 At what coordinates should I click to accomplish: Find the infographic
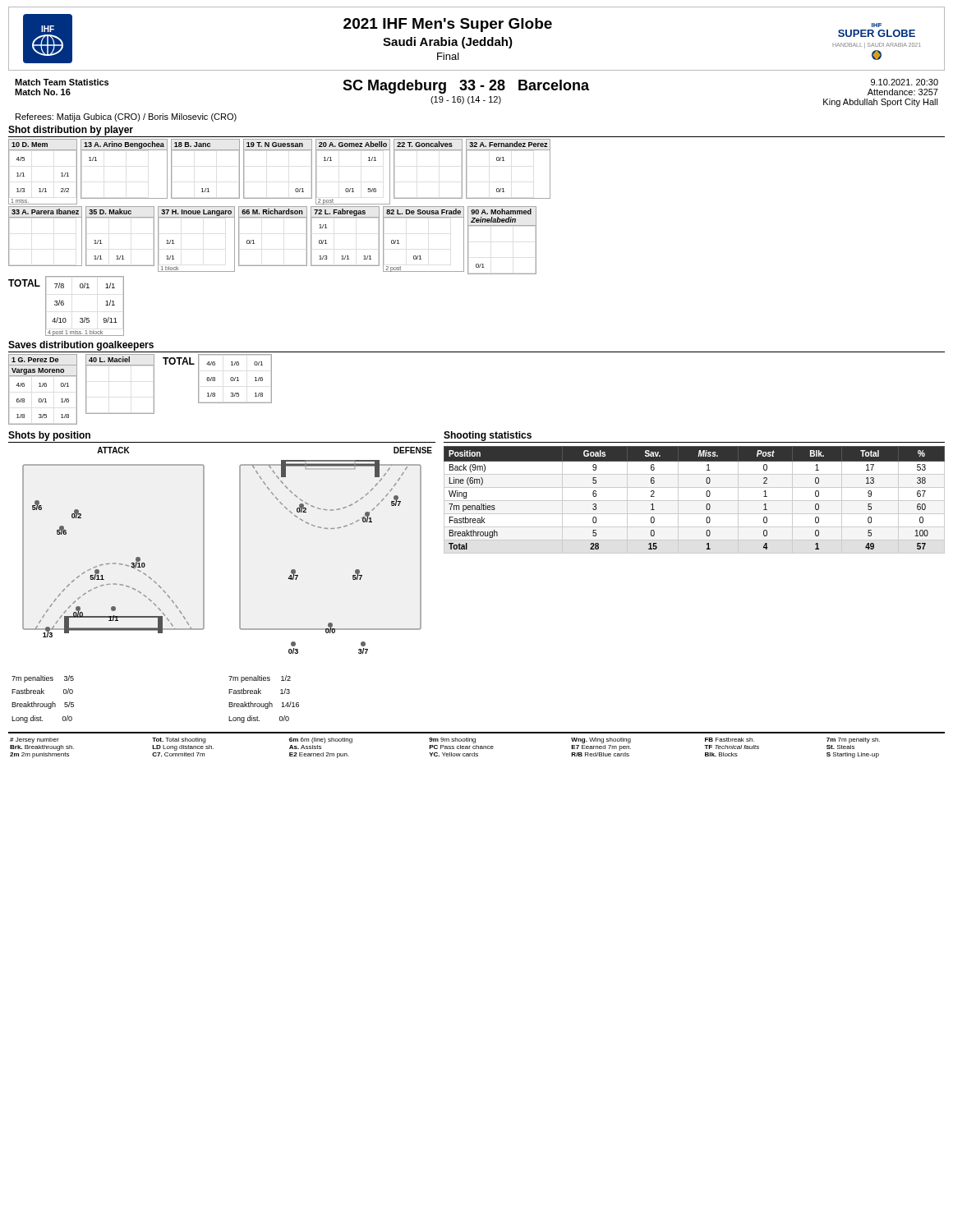pyautogui.click(x=222, y=586)
